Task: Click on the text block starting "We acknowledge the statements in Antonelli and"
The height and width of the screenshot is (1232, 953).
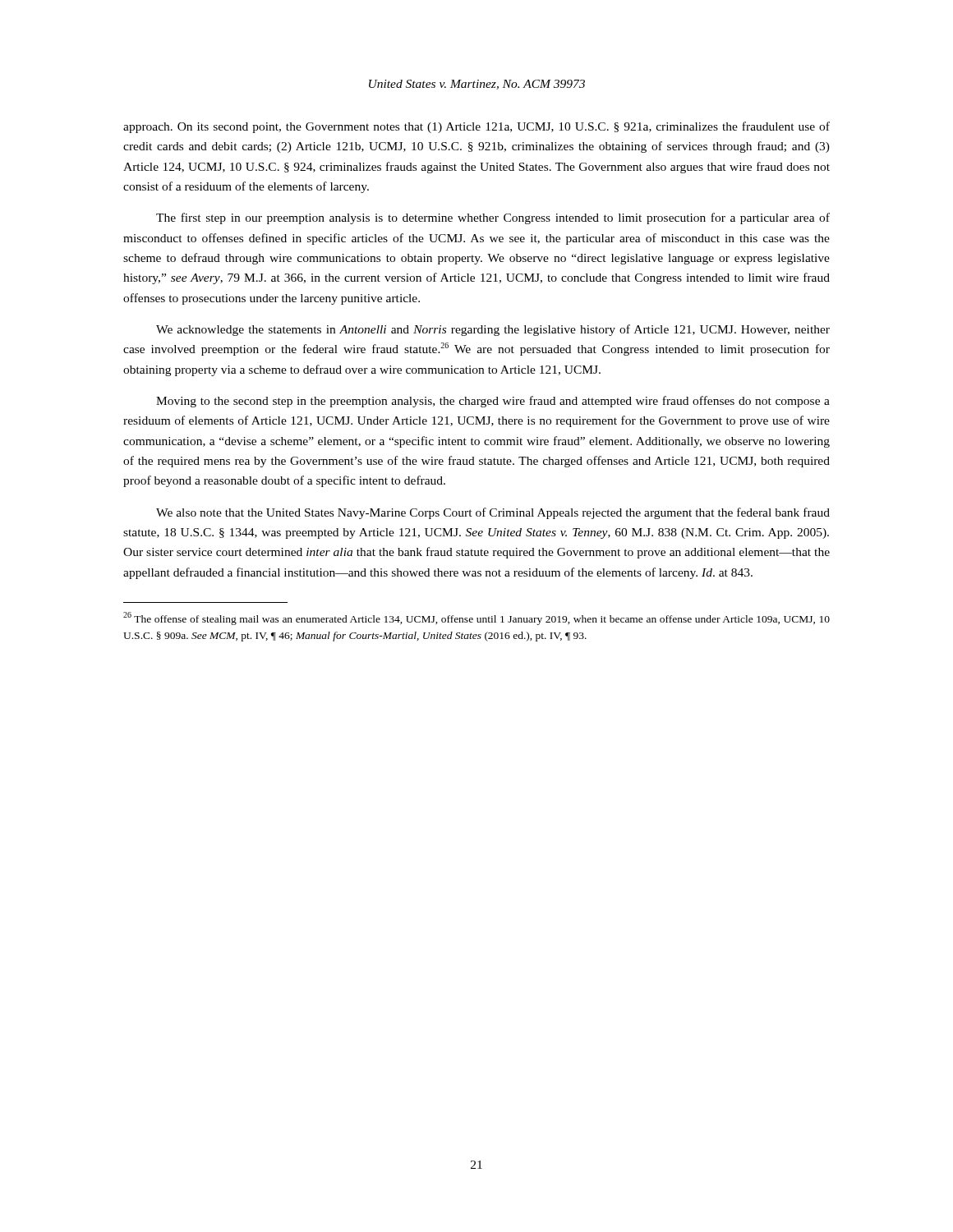Action: (x=476, y=350)
